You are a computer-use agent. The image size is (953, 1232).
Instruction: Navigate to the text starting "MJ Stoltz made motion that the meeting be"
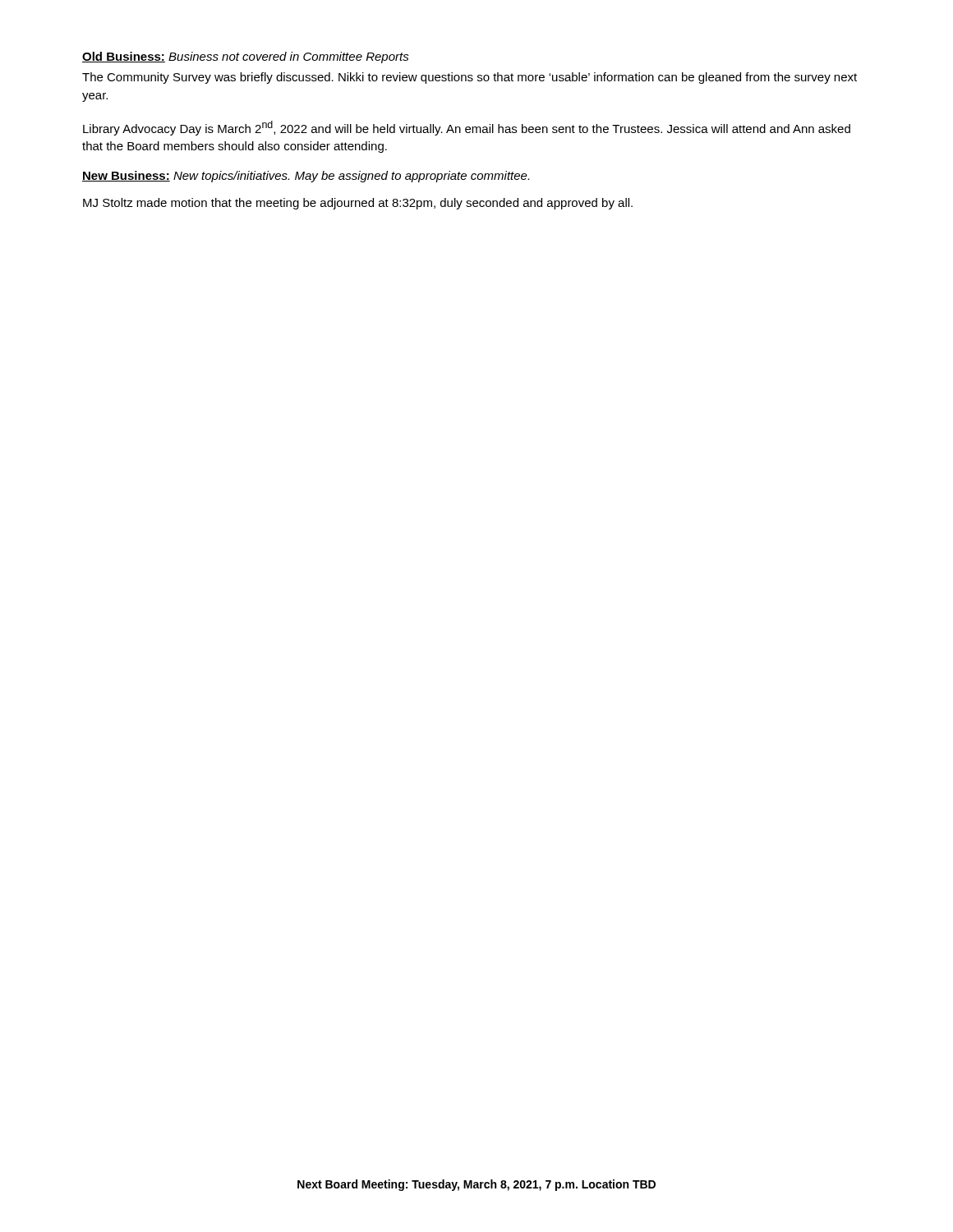(358, 202)
